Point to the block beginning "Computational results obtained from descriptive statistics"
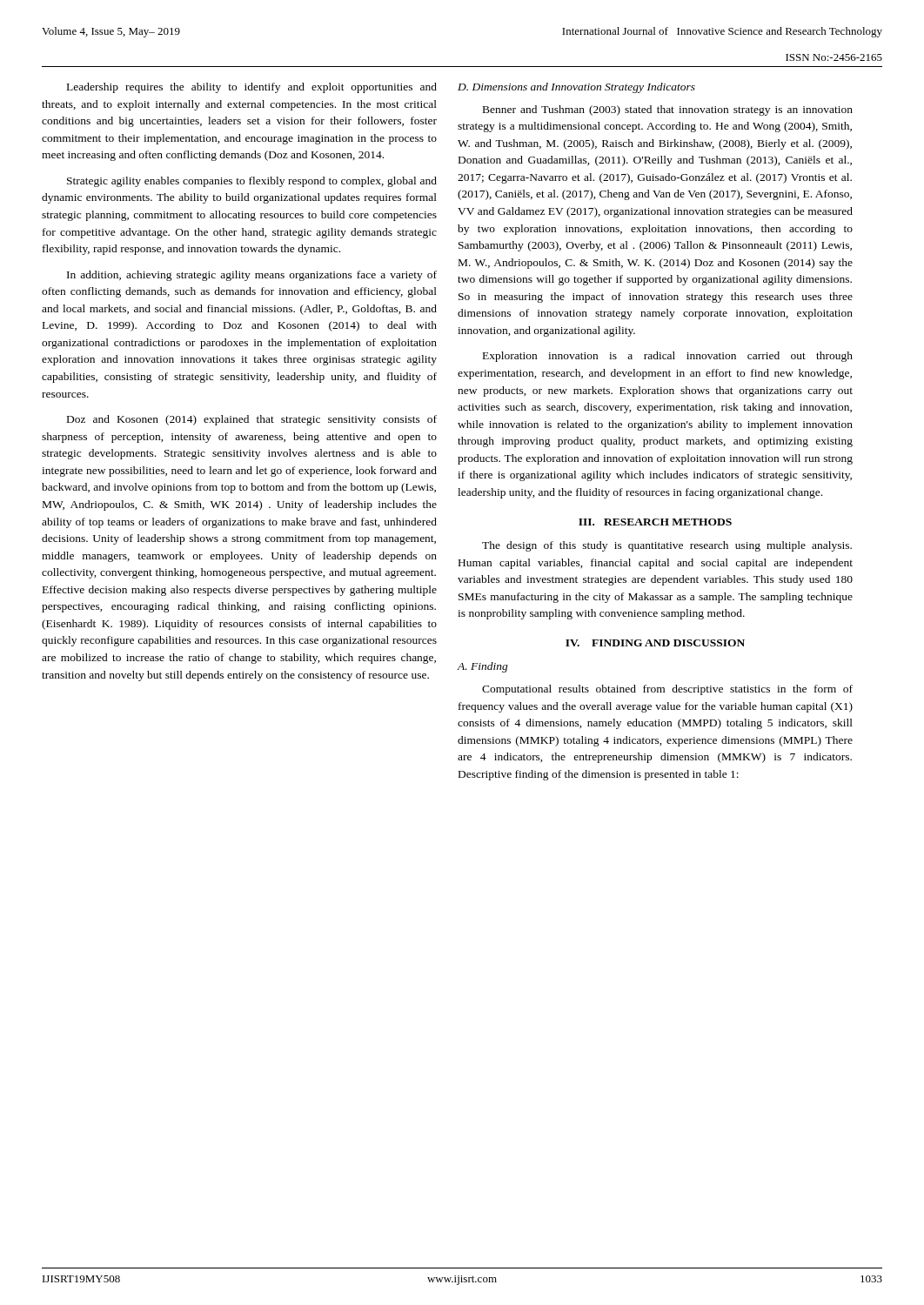Viewport: 924px width, 1305px height. (655, 731)
